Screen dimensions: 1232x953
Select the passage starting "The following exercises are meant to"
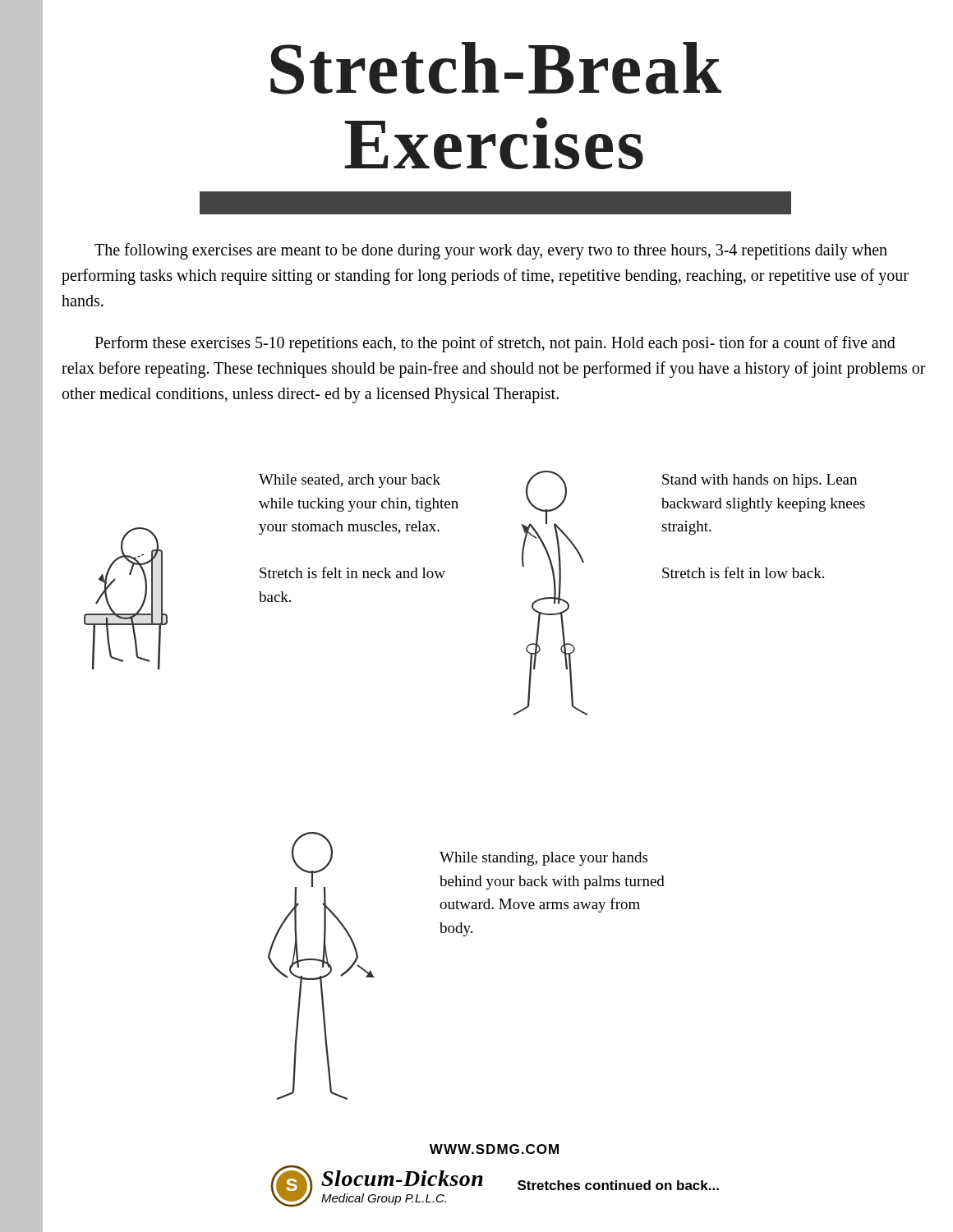coord(485,275)
